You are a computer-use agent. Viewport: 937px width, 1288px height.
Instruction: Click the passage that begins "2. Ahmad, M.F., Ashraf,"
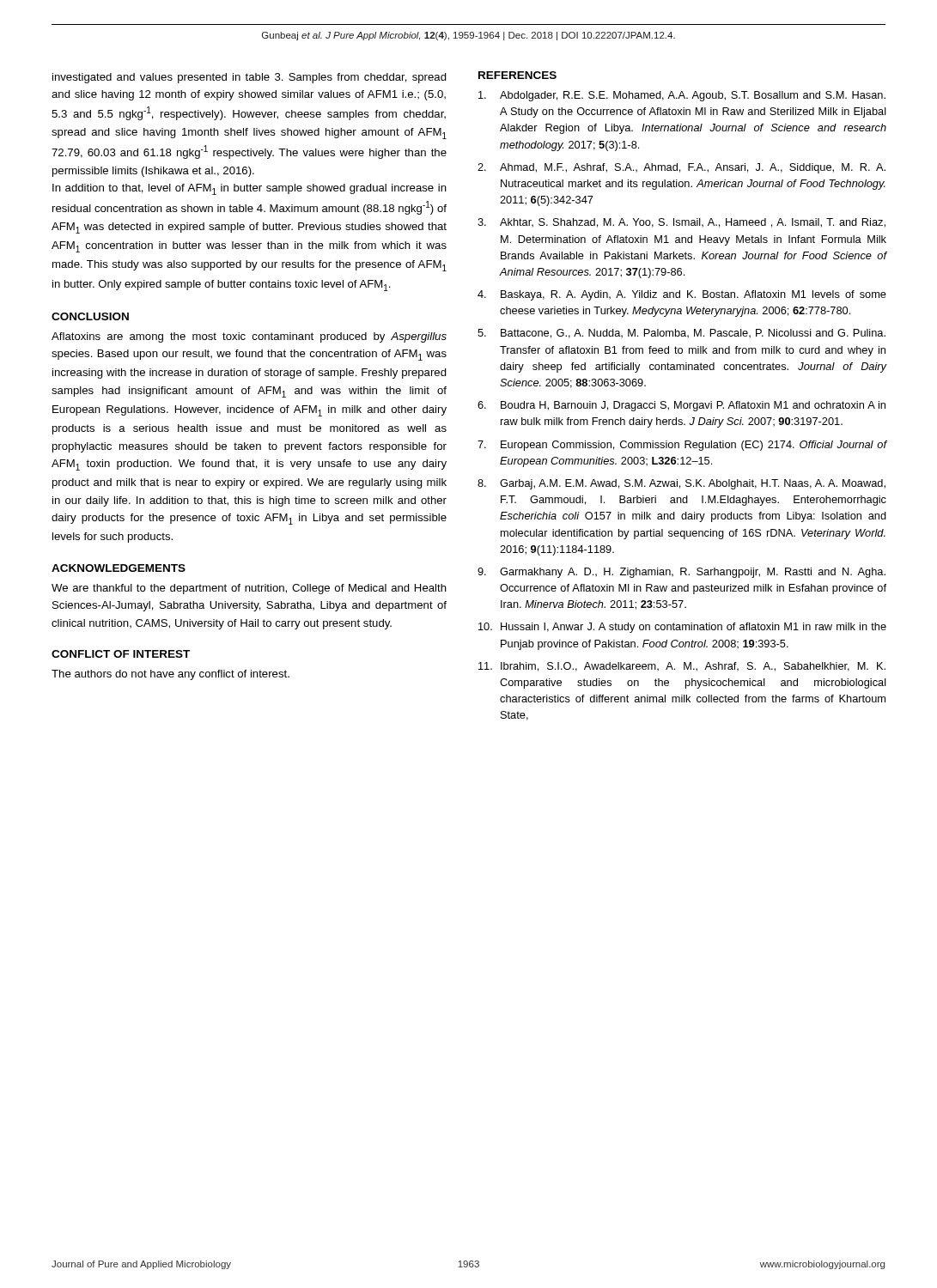pos(682,183)
